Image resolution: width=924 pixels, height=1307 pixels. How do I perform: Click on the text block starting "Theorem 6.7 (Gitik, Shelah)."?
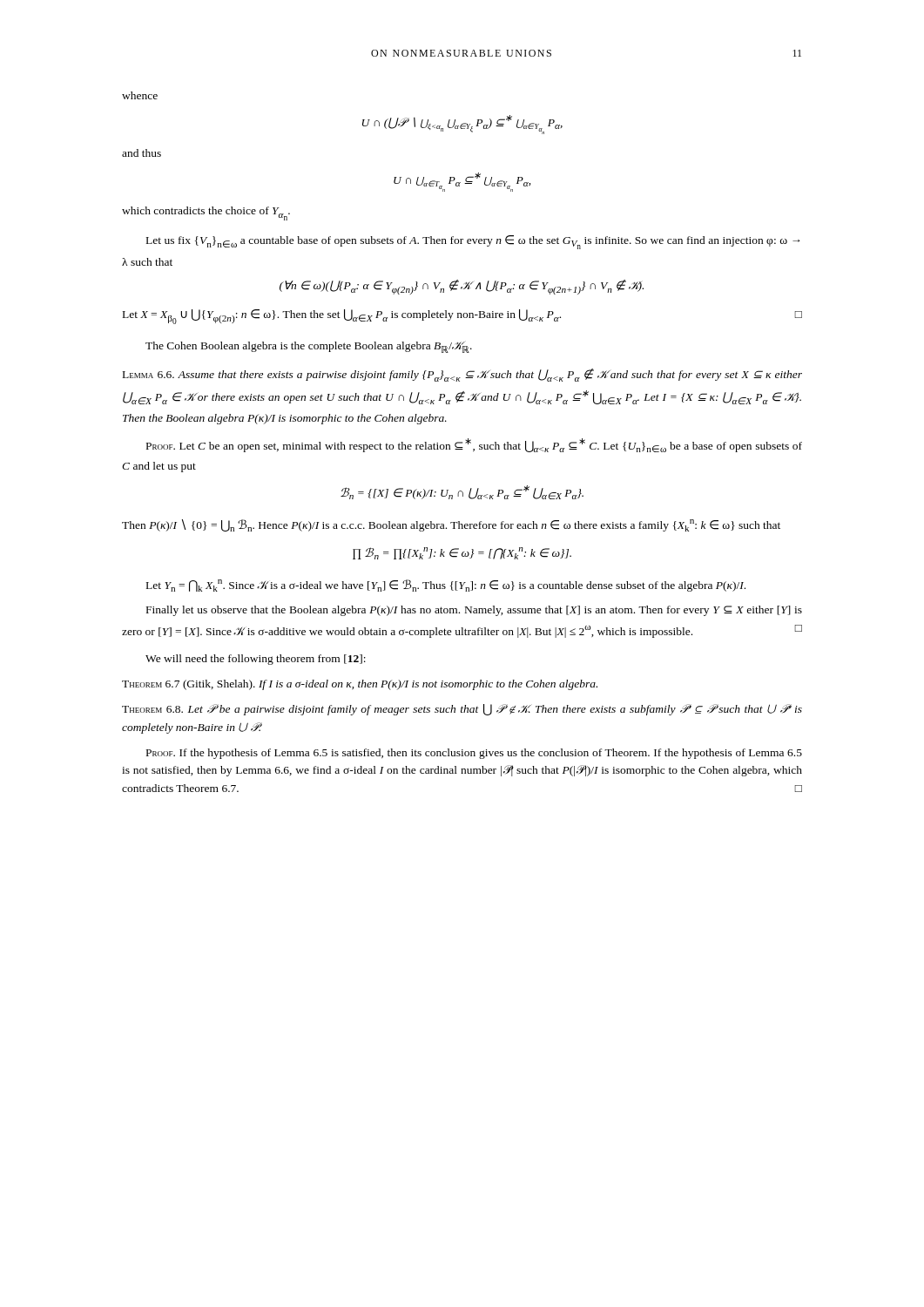click(360, 683)
